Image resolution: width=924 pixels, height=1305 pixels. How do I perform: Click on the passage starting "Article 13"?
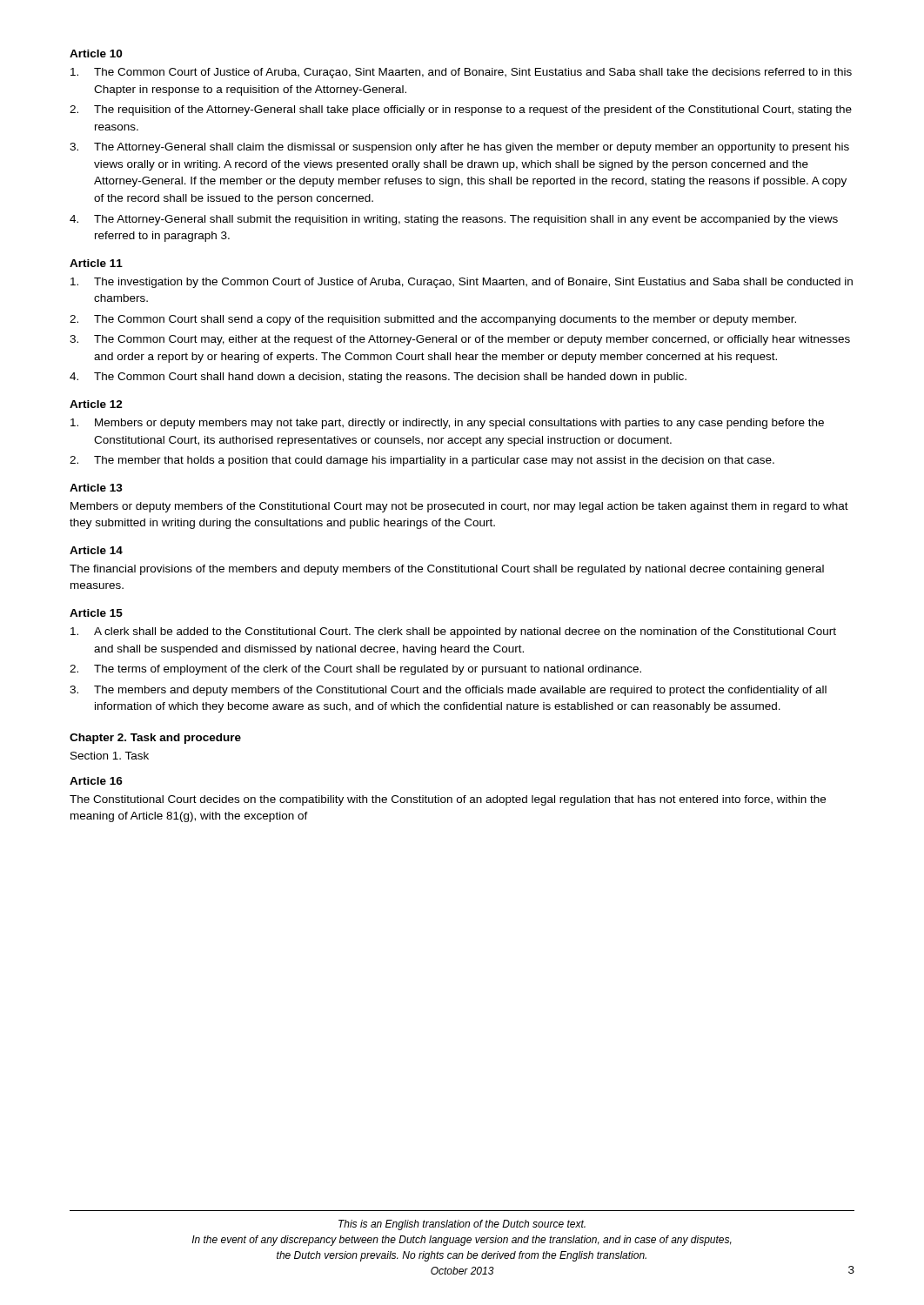click(x=96, y=487)
